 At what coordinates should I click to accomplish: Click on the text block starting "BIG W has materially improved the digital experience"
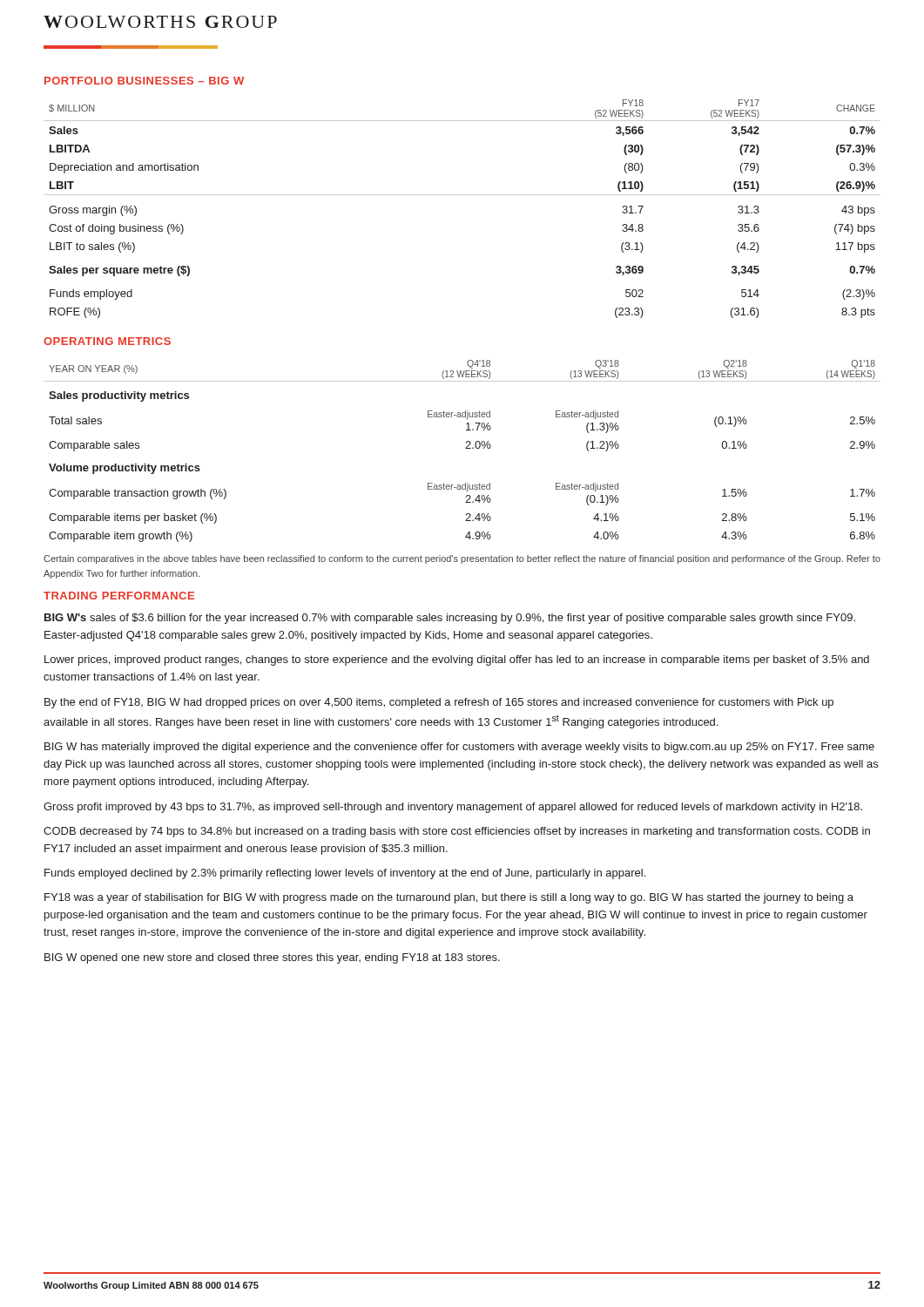coord(461,764)
